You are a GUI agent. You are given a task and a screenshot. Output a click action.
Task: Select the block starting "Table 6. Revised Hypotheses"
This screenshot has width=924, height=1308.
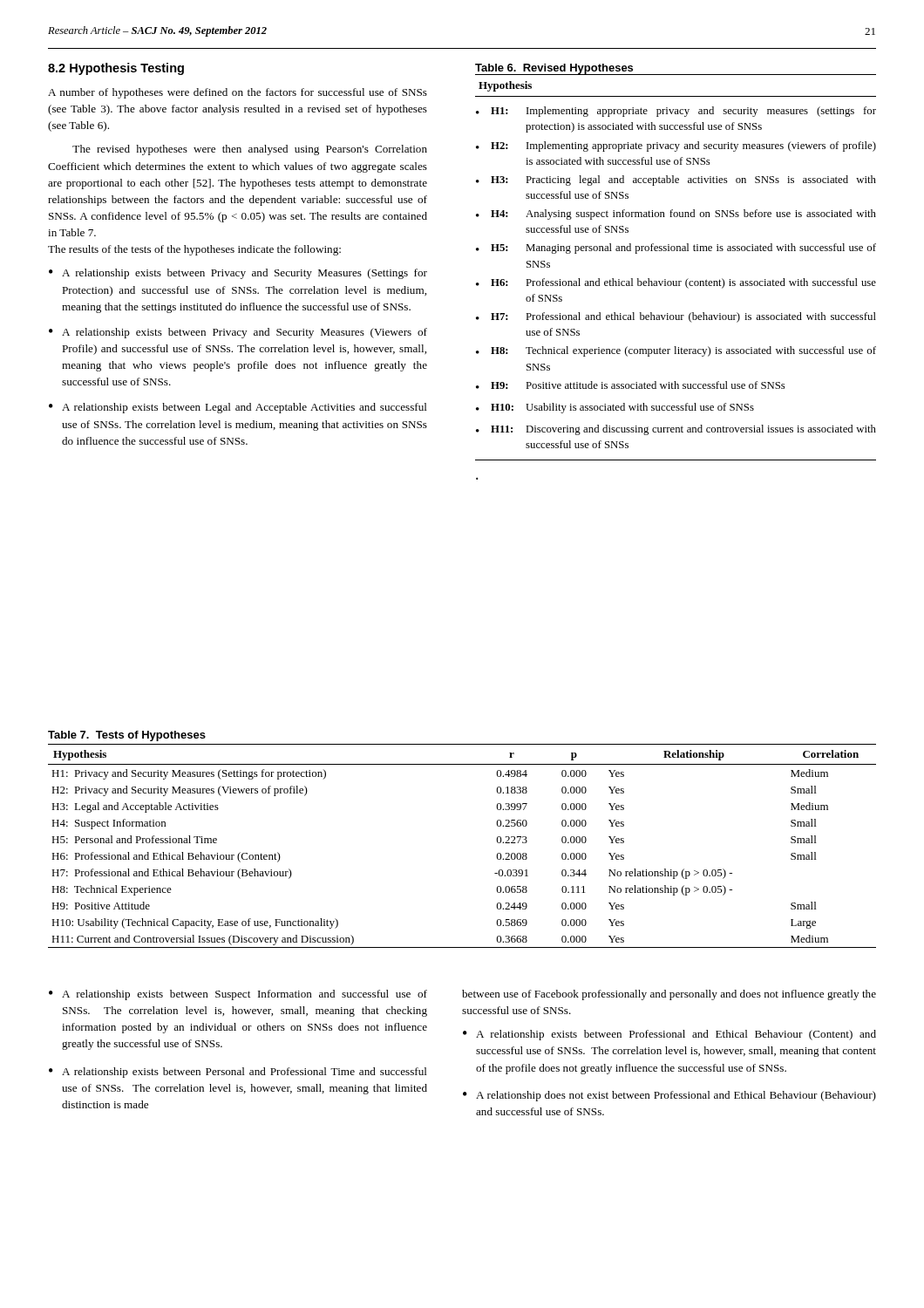[554, 68]
